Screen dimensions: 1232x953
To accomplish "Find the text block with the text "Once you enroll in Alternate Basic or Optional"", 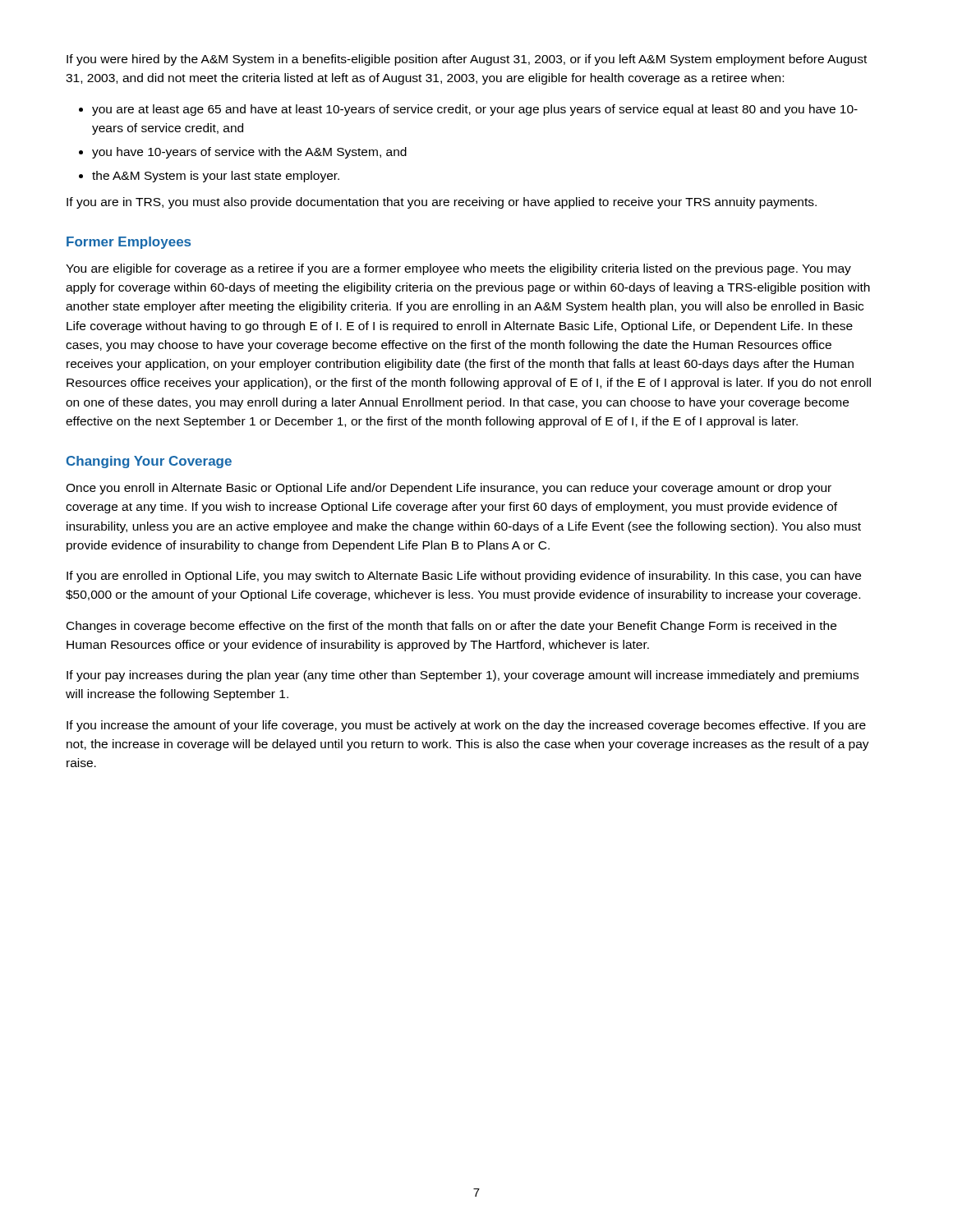I will tap(463, 516).
